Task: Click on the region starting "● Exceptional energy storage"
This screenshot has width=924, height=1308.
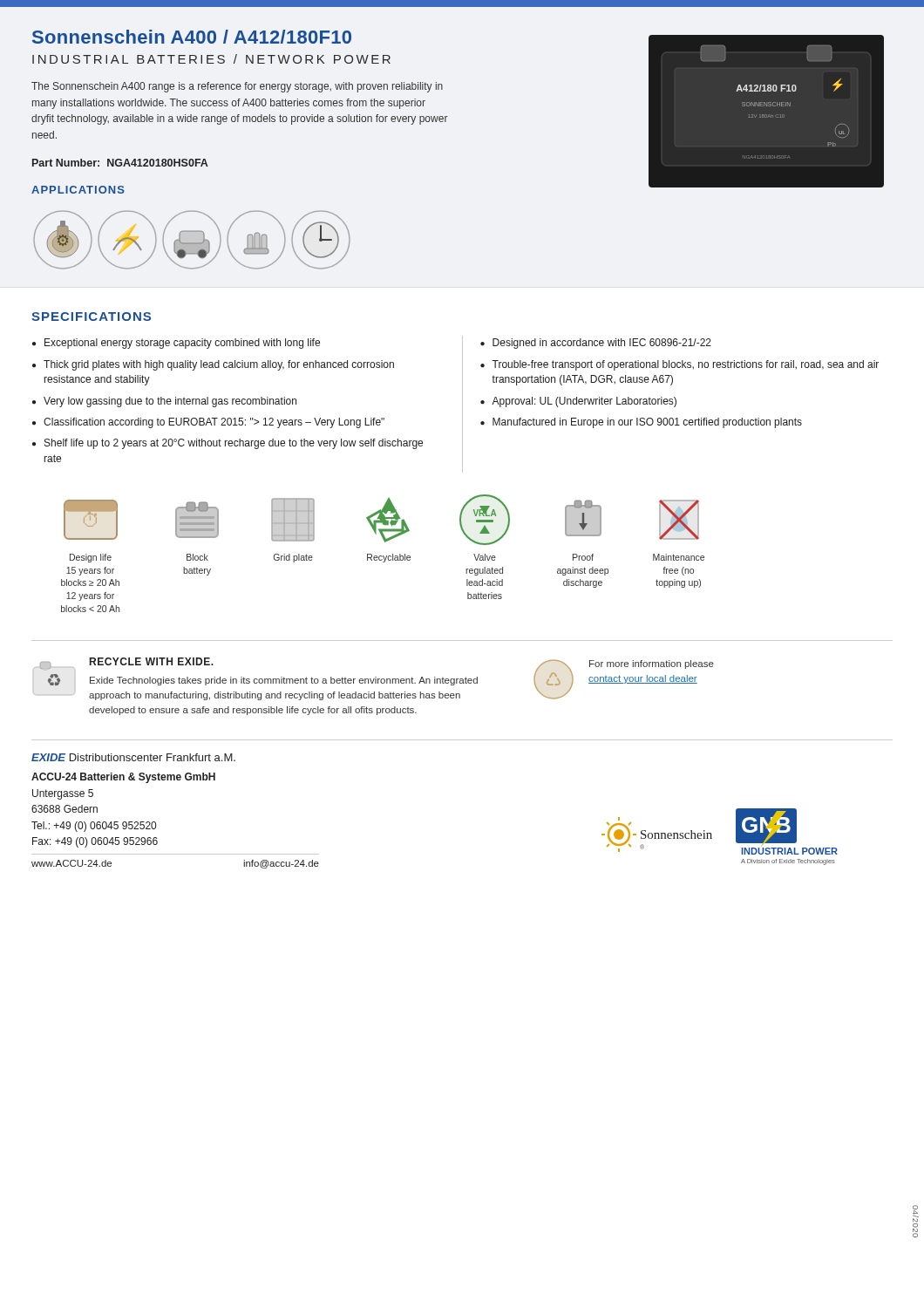Action: coord(176,344)
